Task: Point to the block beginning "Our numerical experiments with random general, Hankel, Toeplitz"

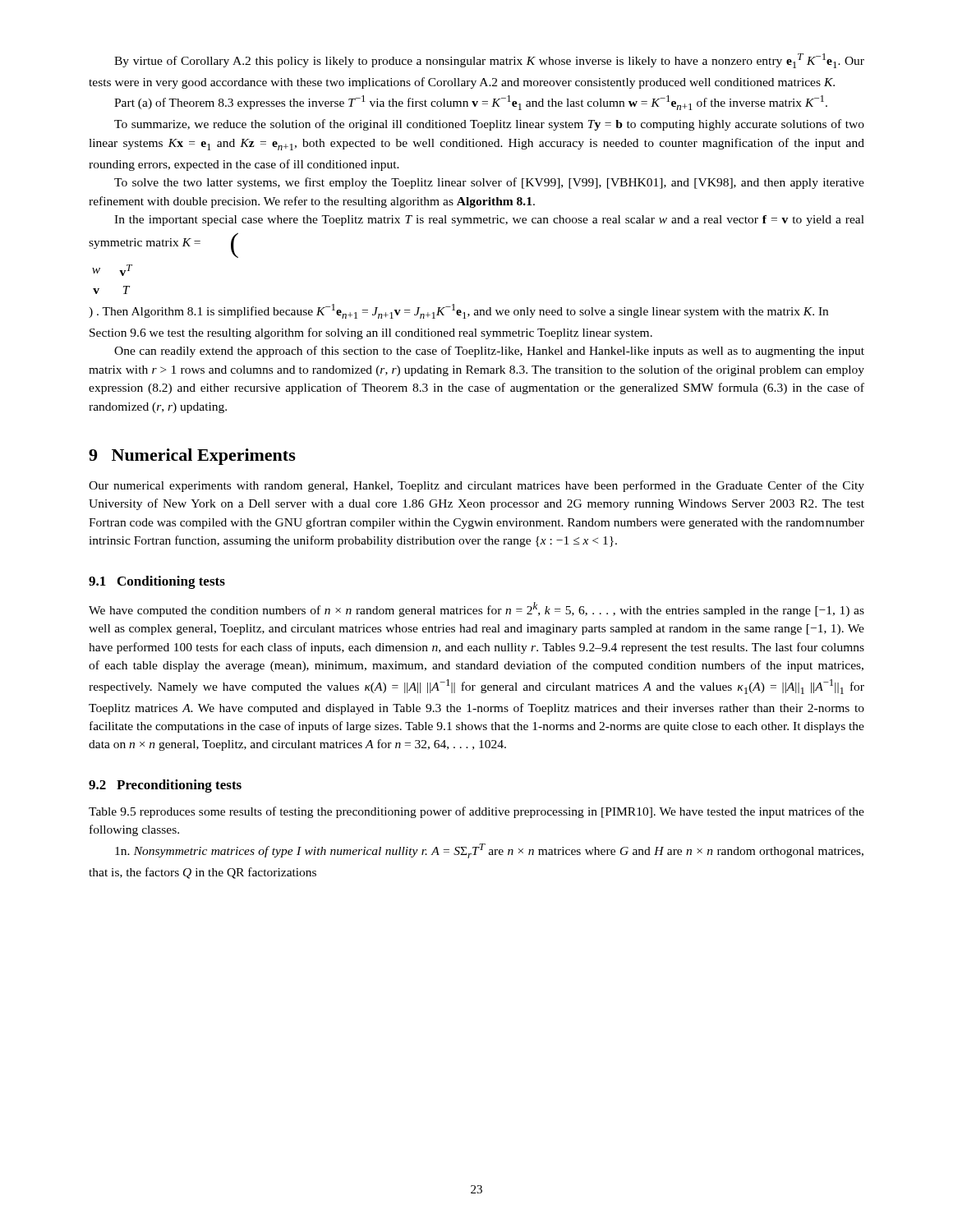Action: tap(476, 513)
